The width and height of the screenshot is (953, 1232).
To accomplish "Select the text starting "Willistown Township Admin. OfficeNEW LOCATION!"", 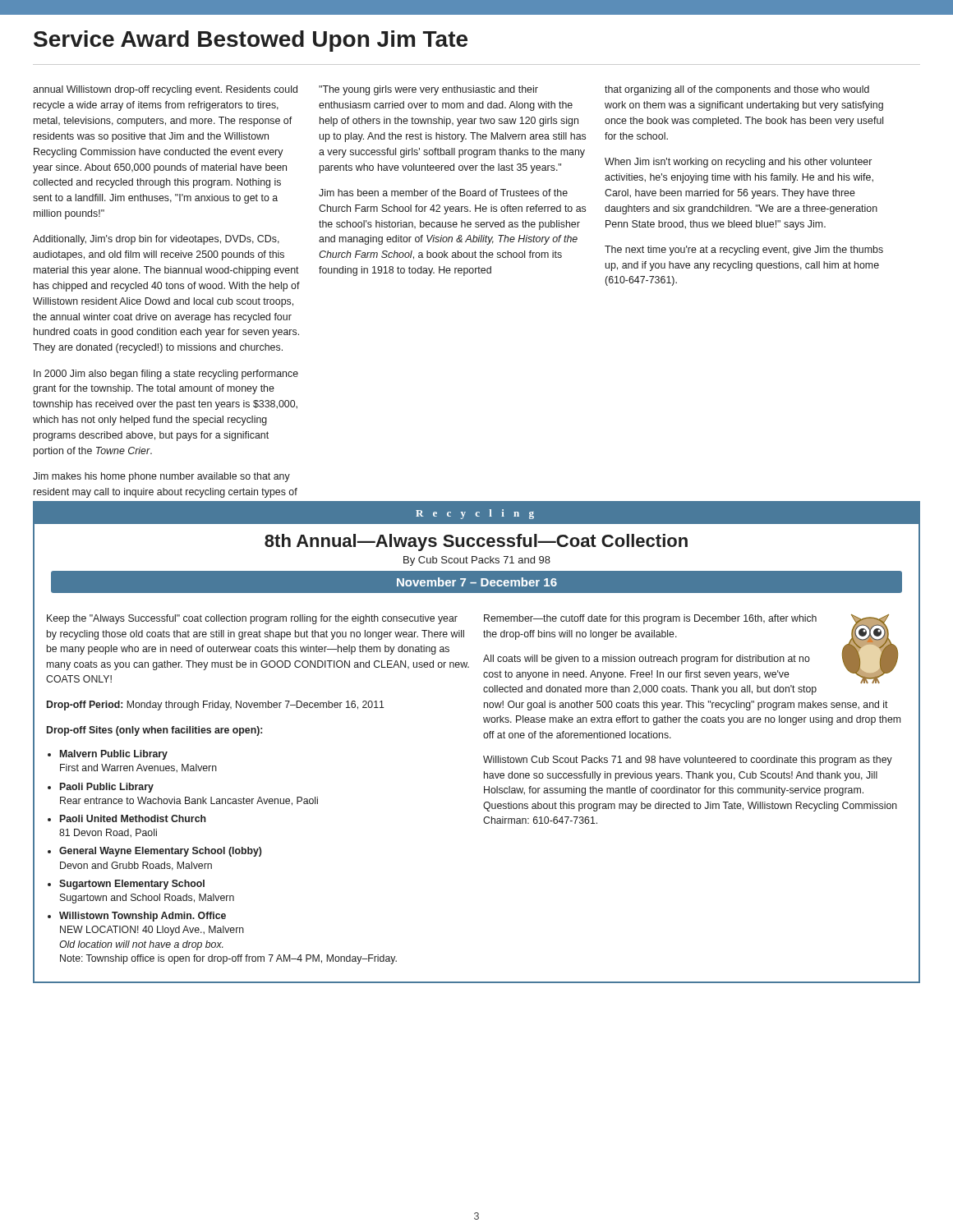I will point(228,937).
